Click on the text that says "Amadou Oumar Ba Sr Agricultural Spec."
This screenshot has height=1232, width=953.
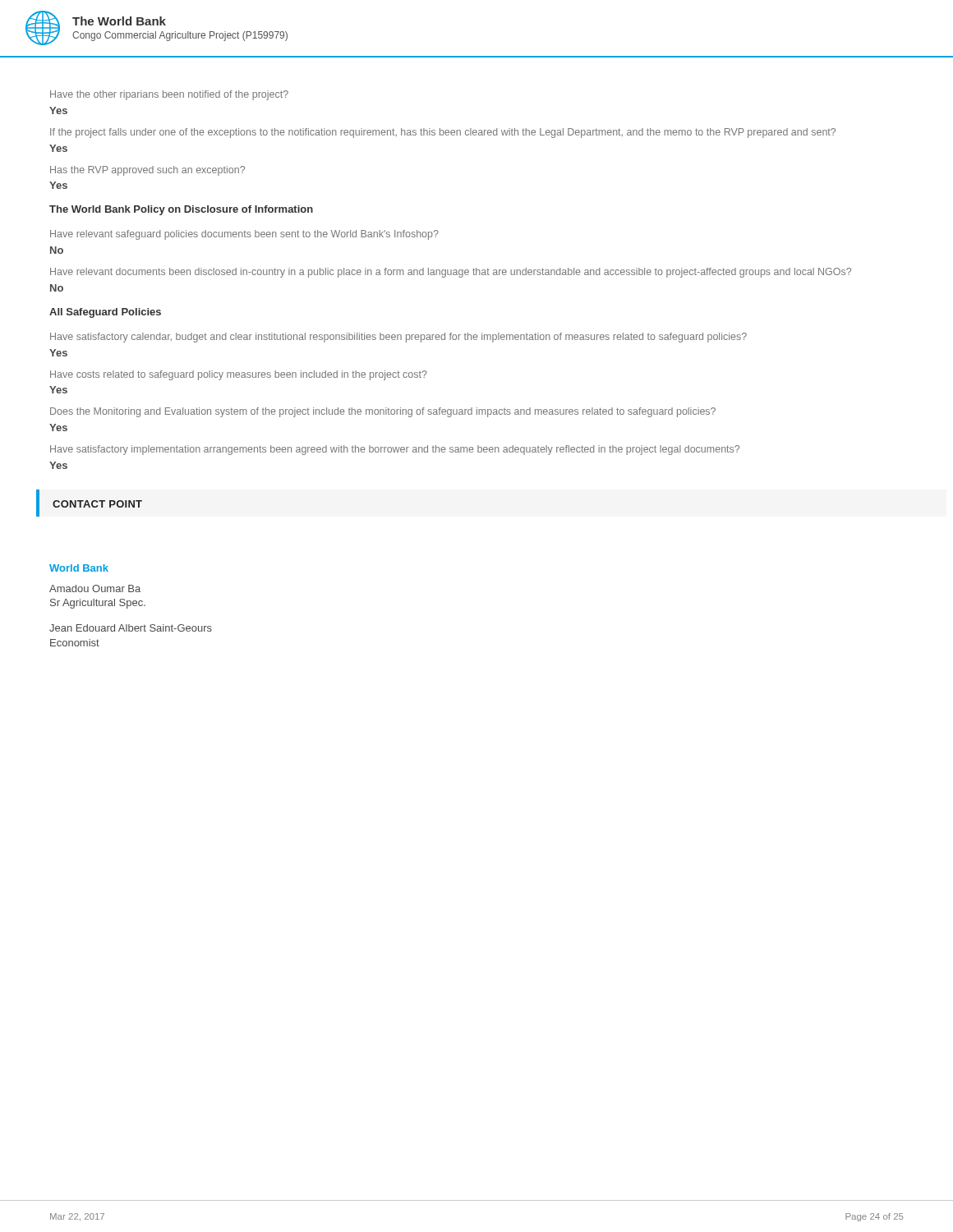point(95,588)
